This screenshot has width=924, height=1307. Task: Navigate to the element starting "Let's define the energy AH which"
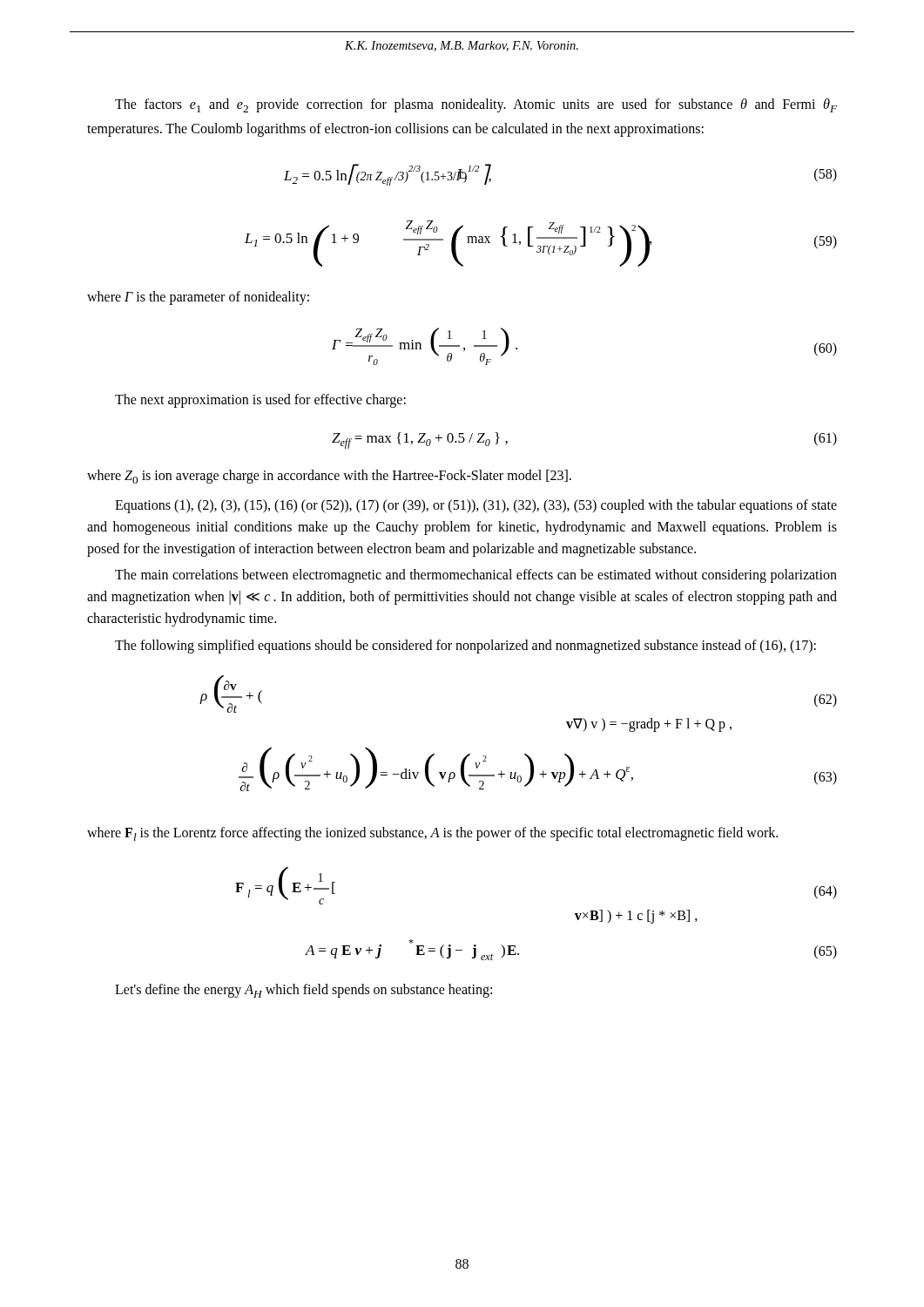pos(462,991)
